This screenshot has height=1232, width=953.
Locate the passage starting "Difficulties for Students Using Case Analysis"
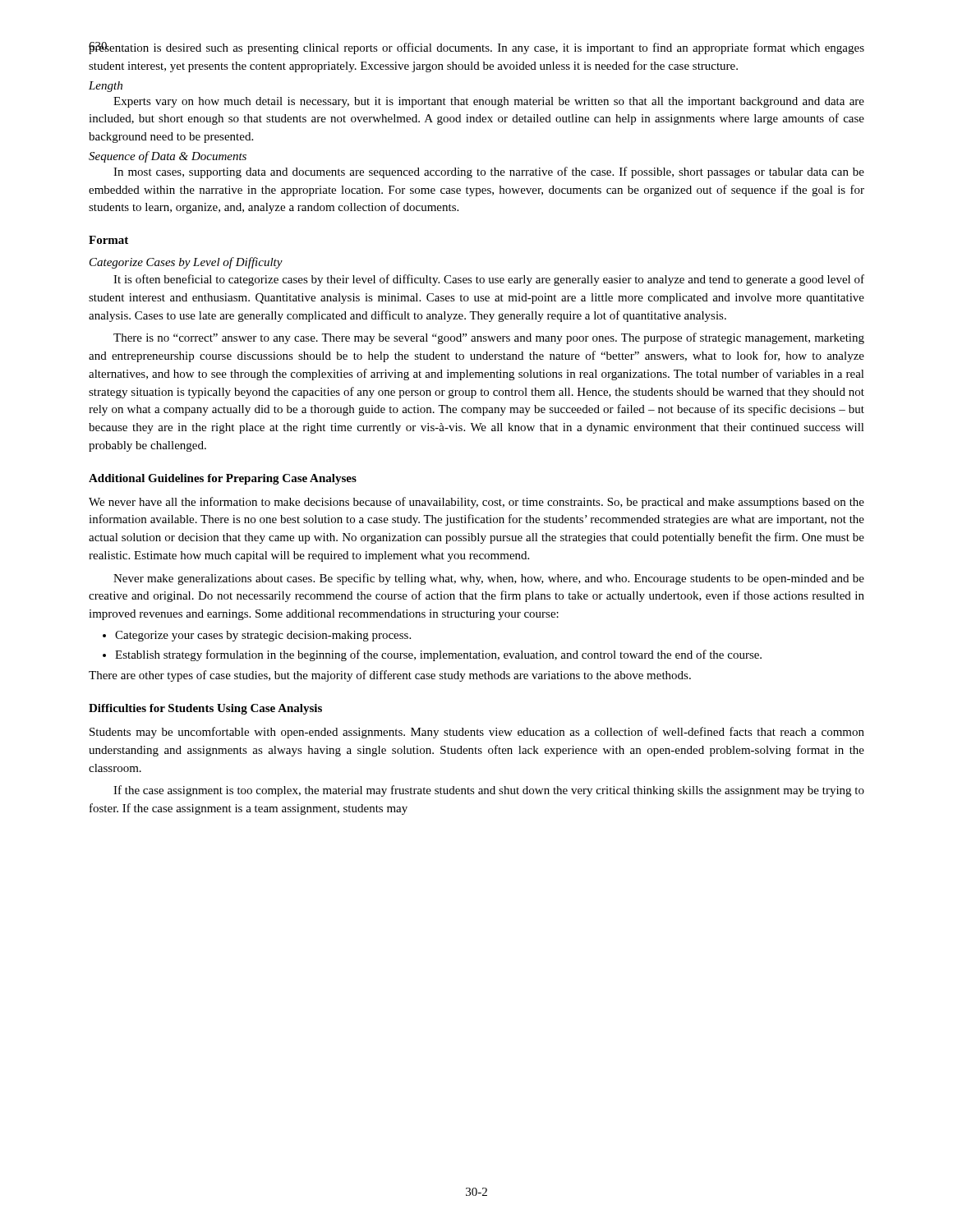[206, 708]
